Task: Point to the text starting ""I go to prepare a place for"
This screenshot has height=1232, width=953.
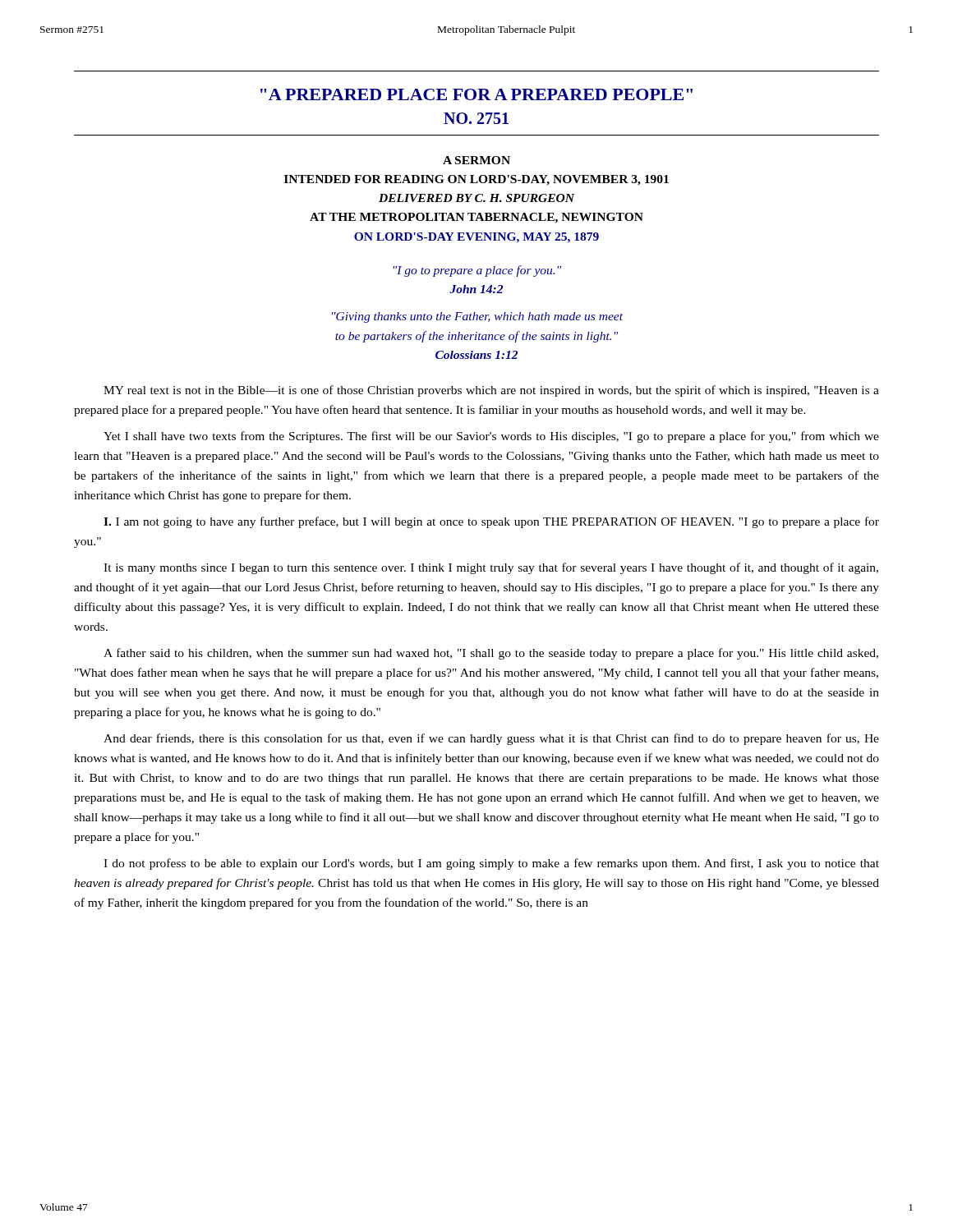Action: click(476, 279)
